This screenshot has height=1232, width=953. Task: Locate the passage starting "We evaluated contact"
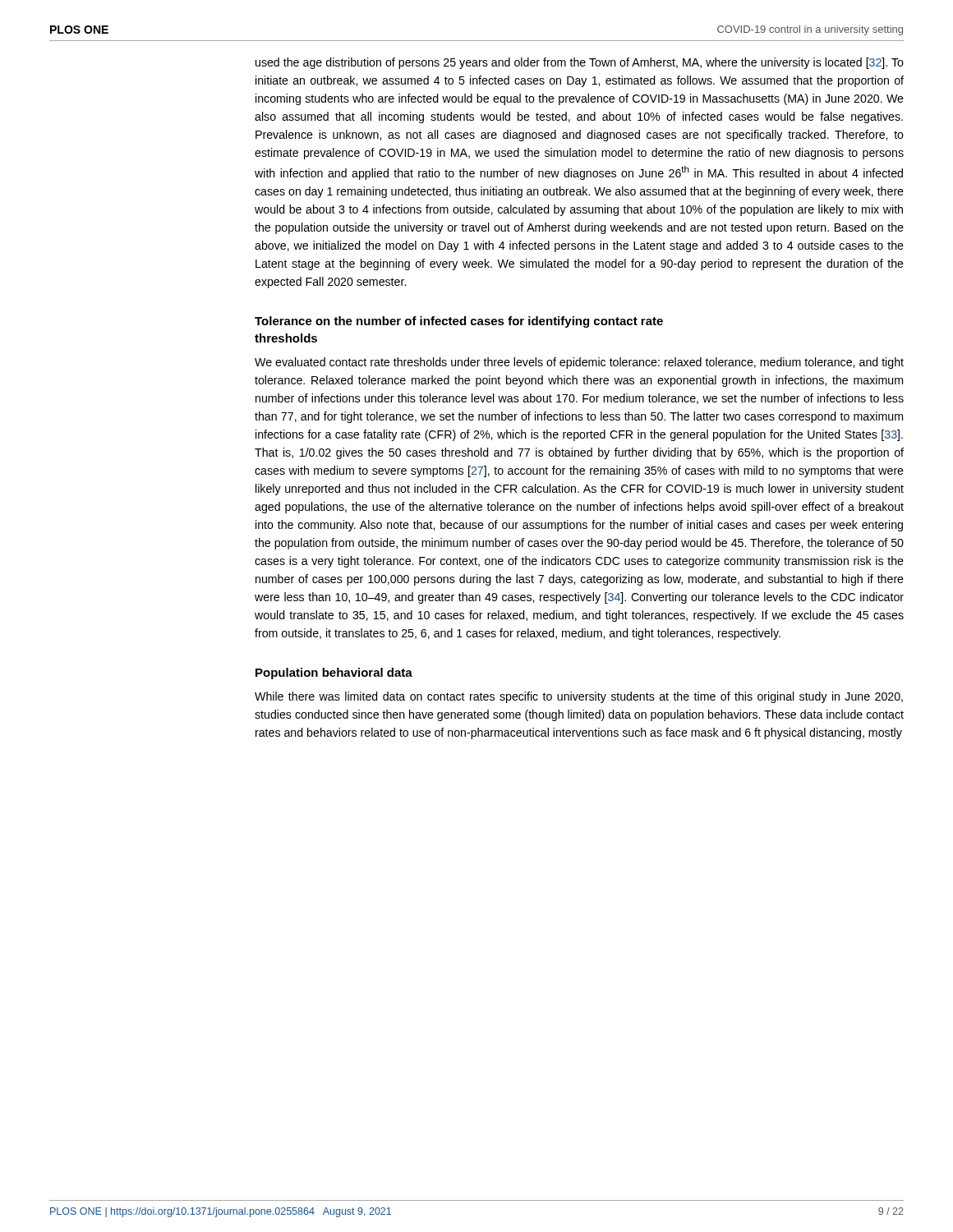pyautogui.click(x=579, y=498)
